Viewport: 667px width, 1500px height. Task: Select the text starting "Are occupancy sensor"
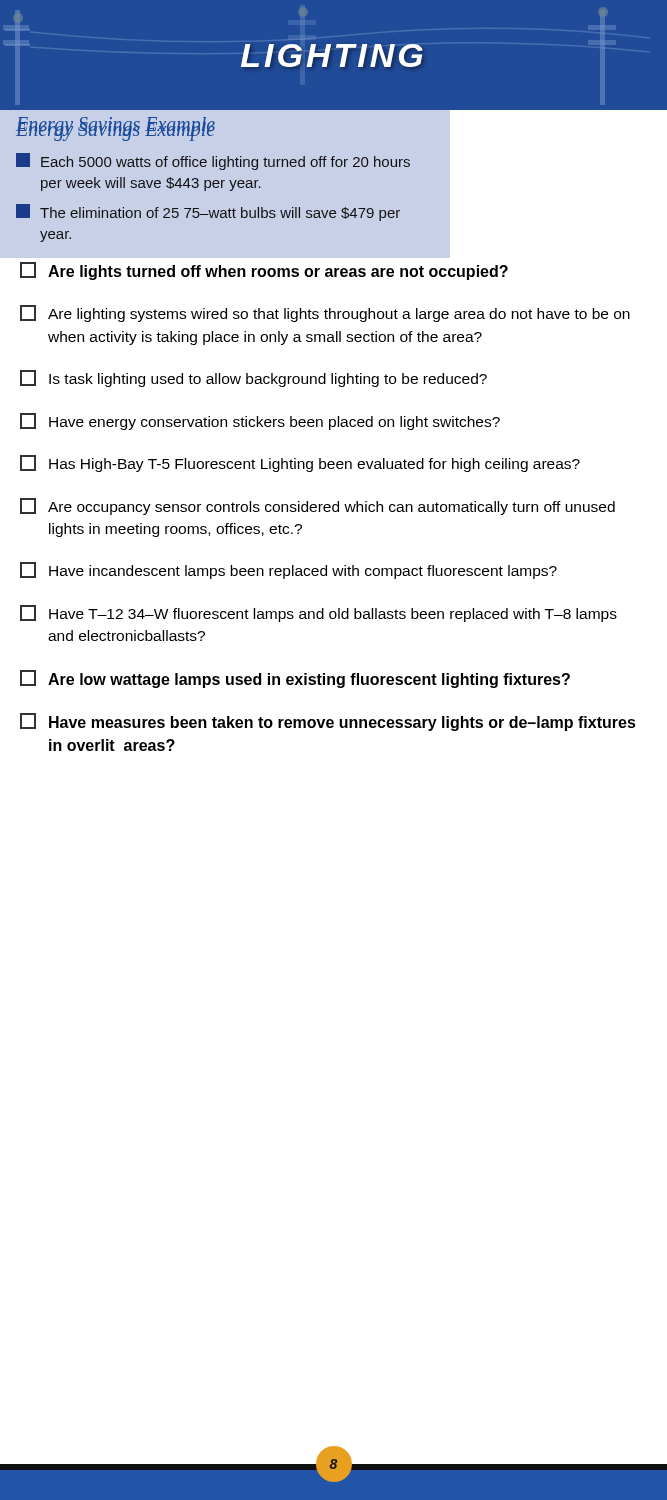330,518
